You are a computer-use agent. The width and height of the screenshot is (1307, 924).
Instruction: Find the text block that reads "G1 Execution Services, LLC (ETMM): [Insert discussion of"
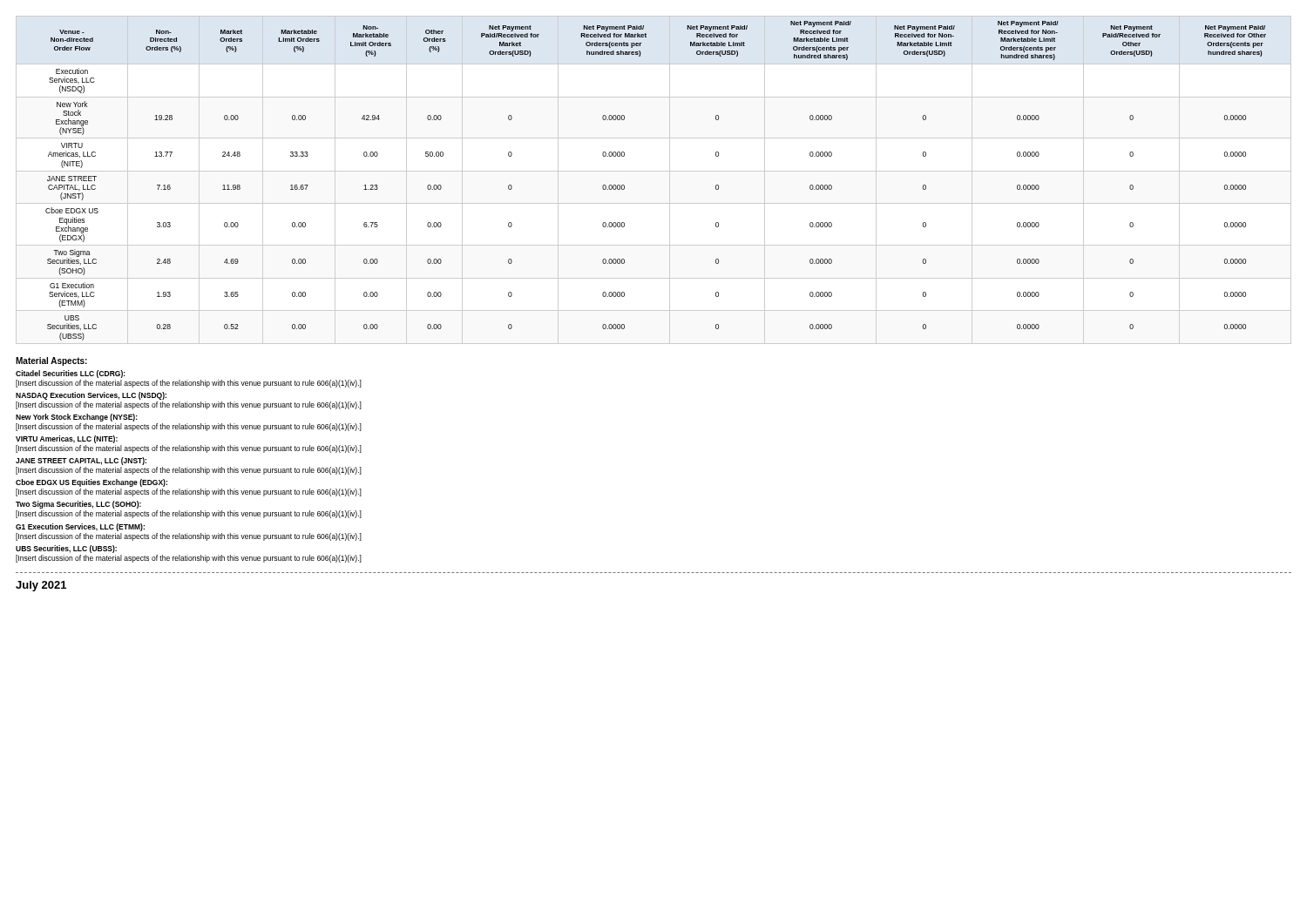point(189,531)
